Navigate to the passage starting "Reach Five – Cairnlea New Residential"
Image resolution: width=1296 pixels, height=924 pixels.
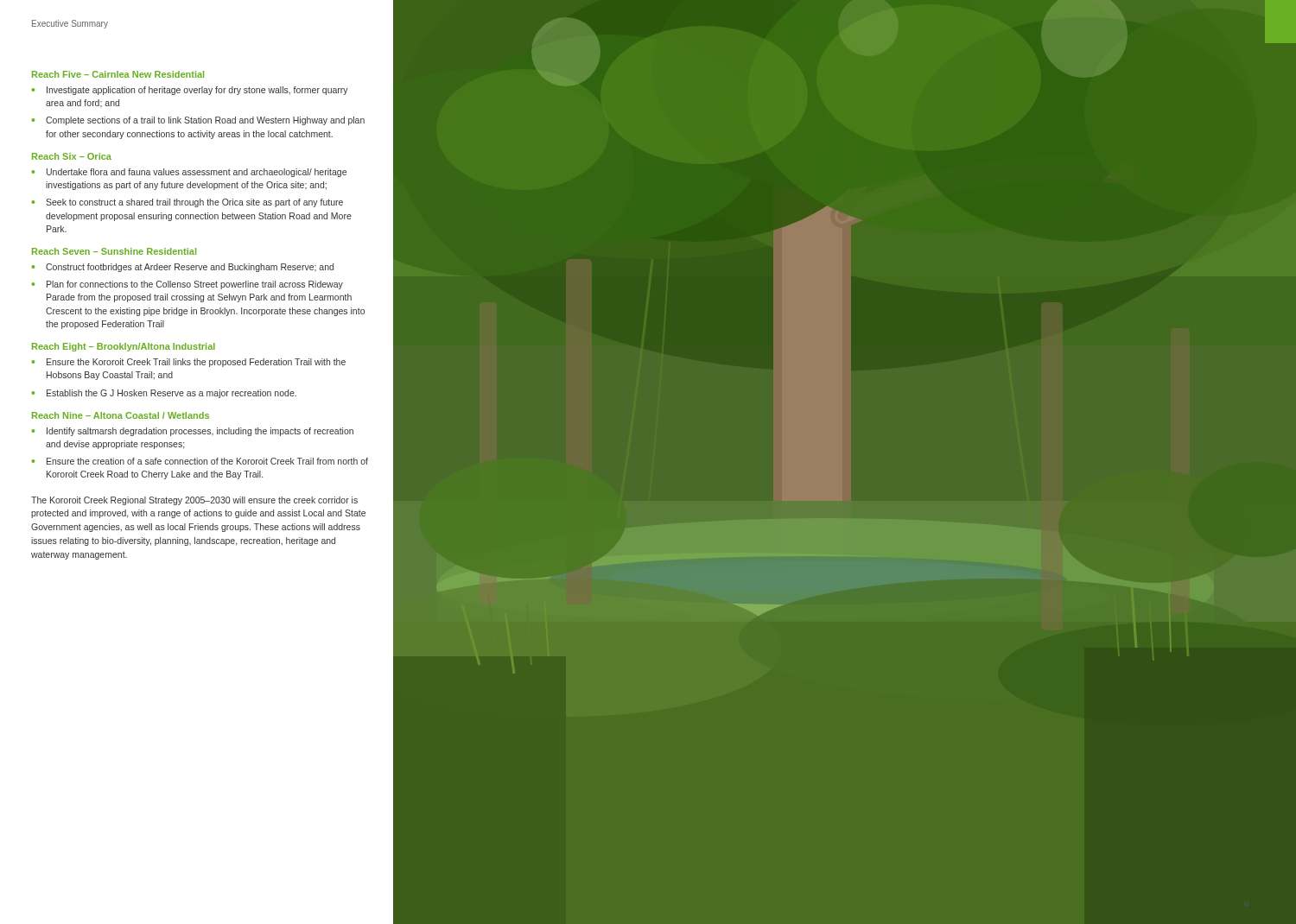click(x=118, y=74)
